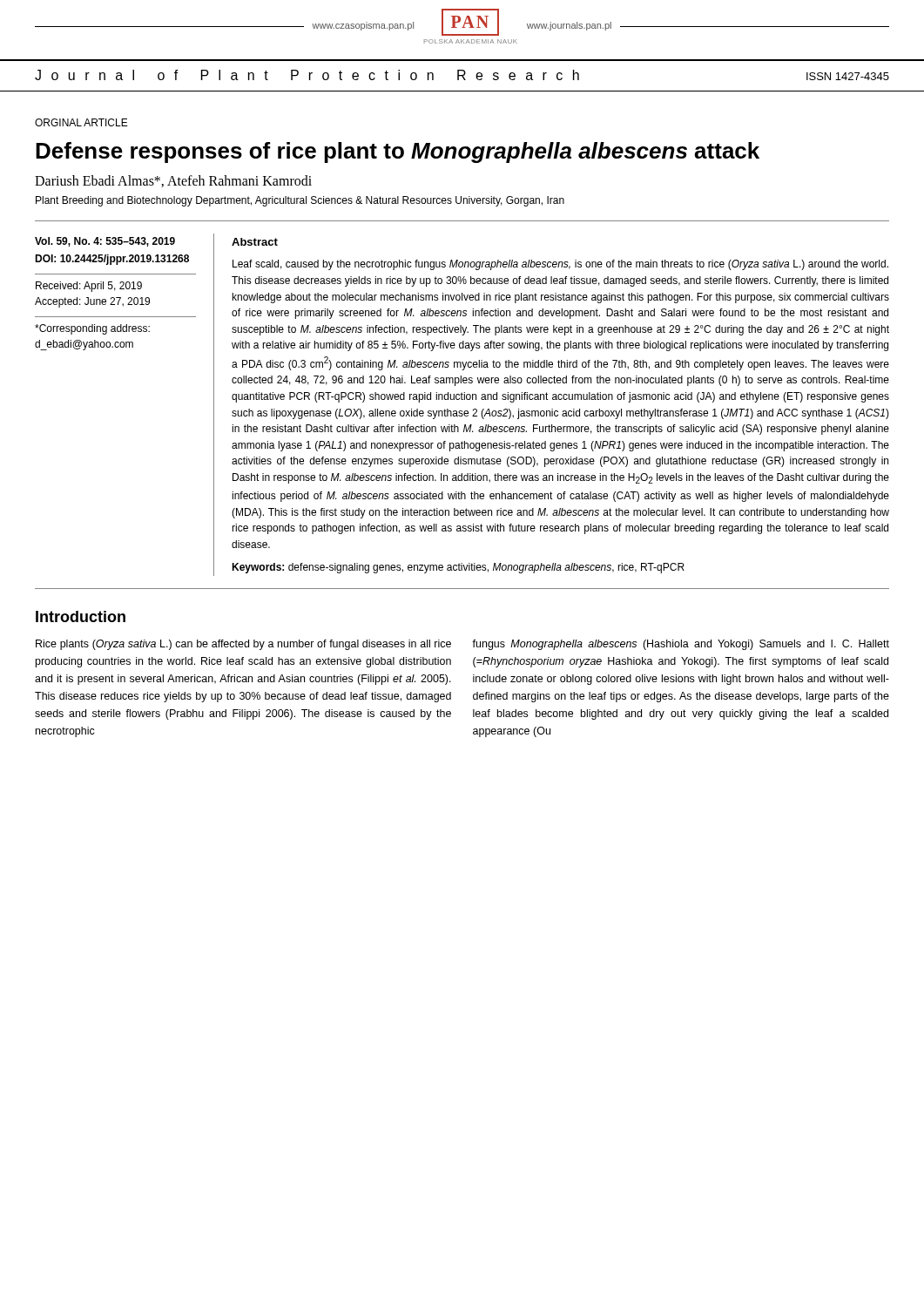Find the text that reads "Dariush Ebadi Almas*, Atefeh Rahmani Kamrodi"

click(173, 181)
